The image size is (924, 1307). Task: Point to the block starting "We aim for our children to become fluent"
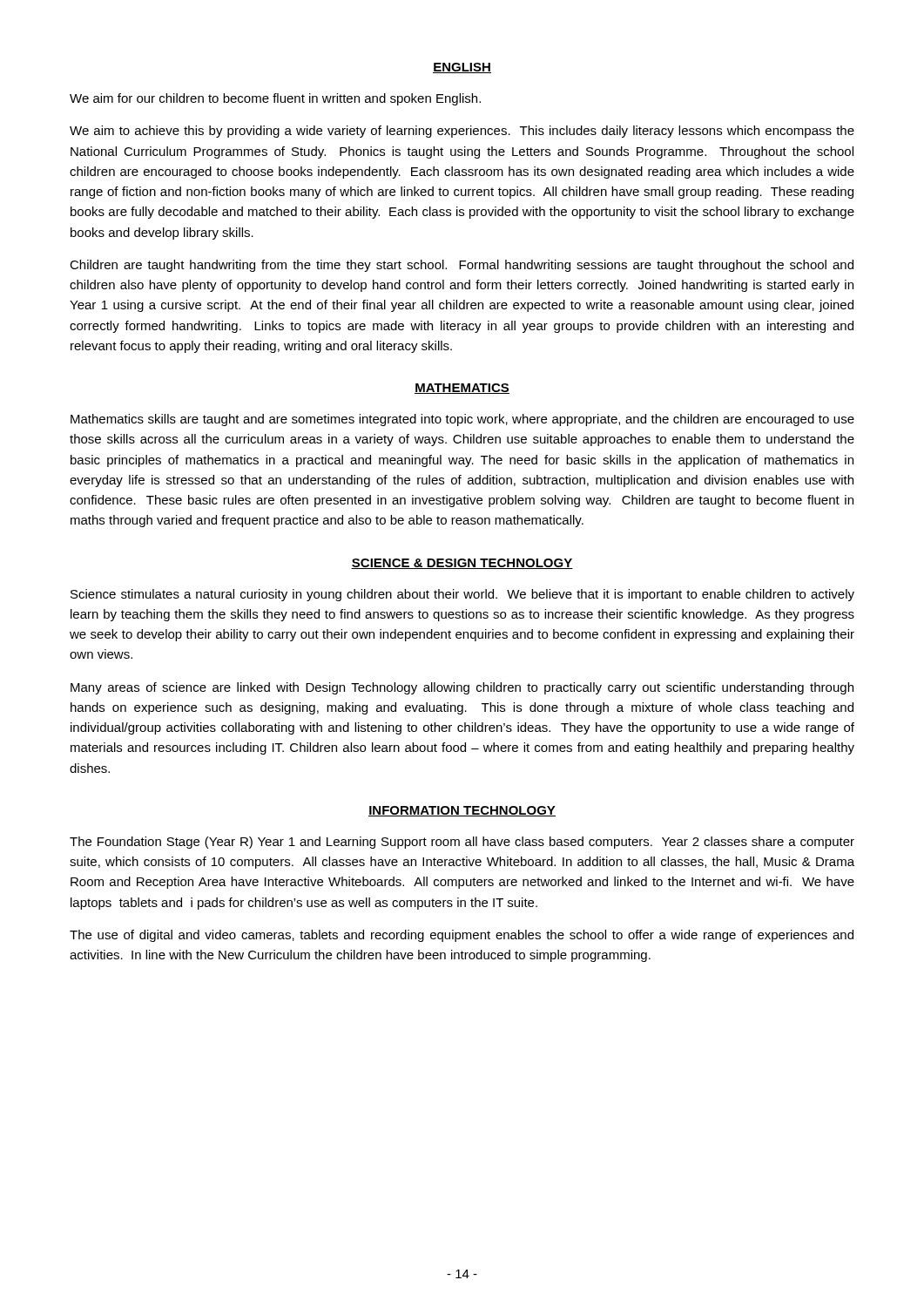(x=276, y=98)
